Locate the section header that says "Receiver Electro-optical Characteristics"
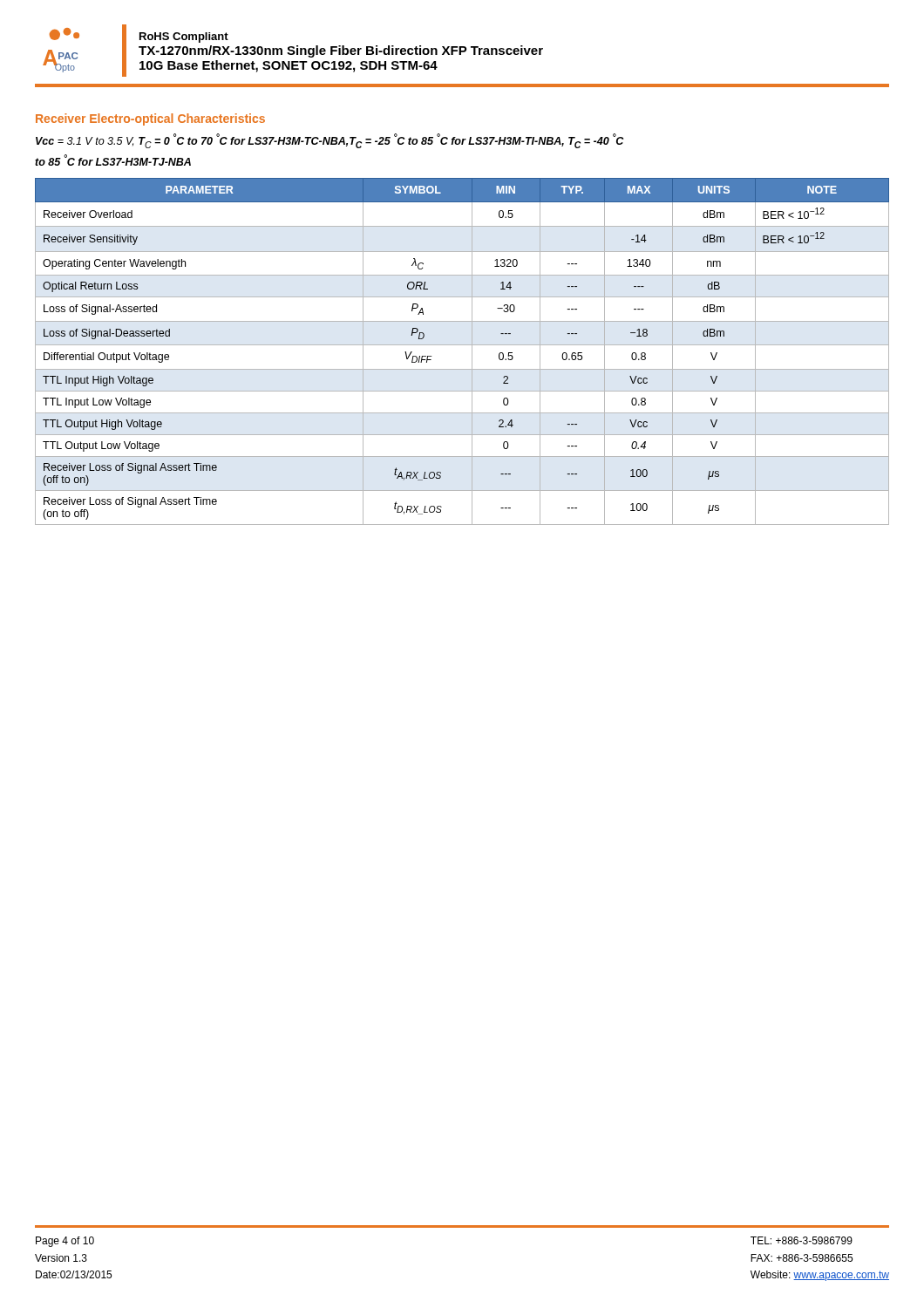The image size is (924, 1308). point(150,119)
